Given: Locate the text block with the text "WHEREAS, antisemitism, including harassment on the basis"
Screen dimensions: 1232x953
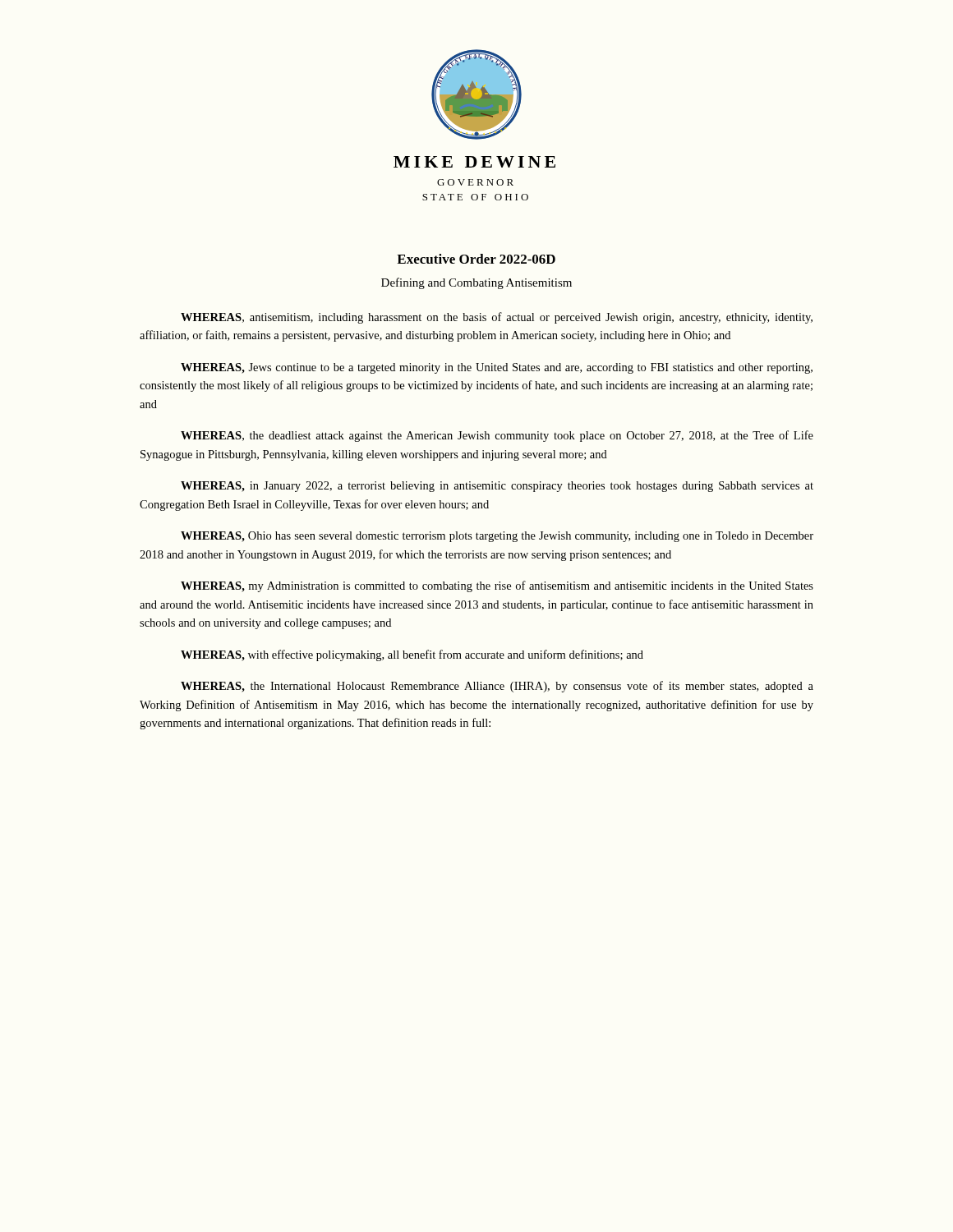Looking at the screenshot, I should point(476,326).
